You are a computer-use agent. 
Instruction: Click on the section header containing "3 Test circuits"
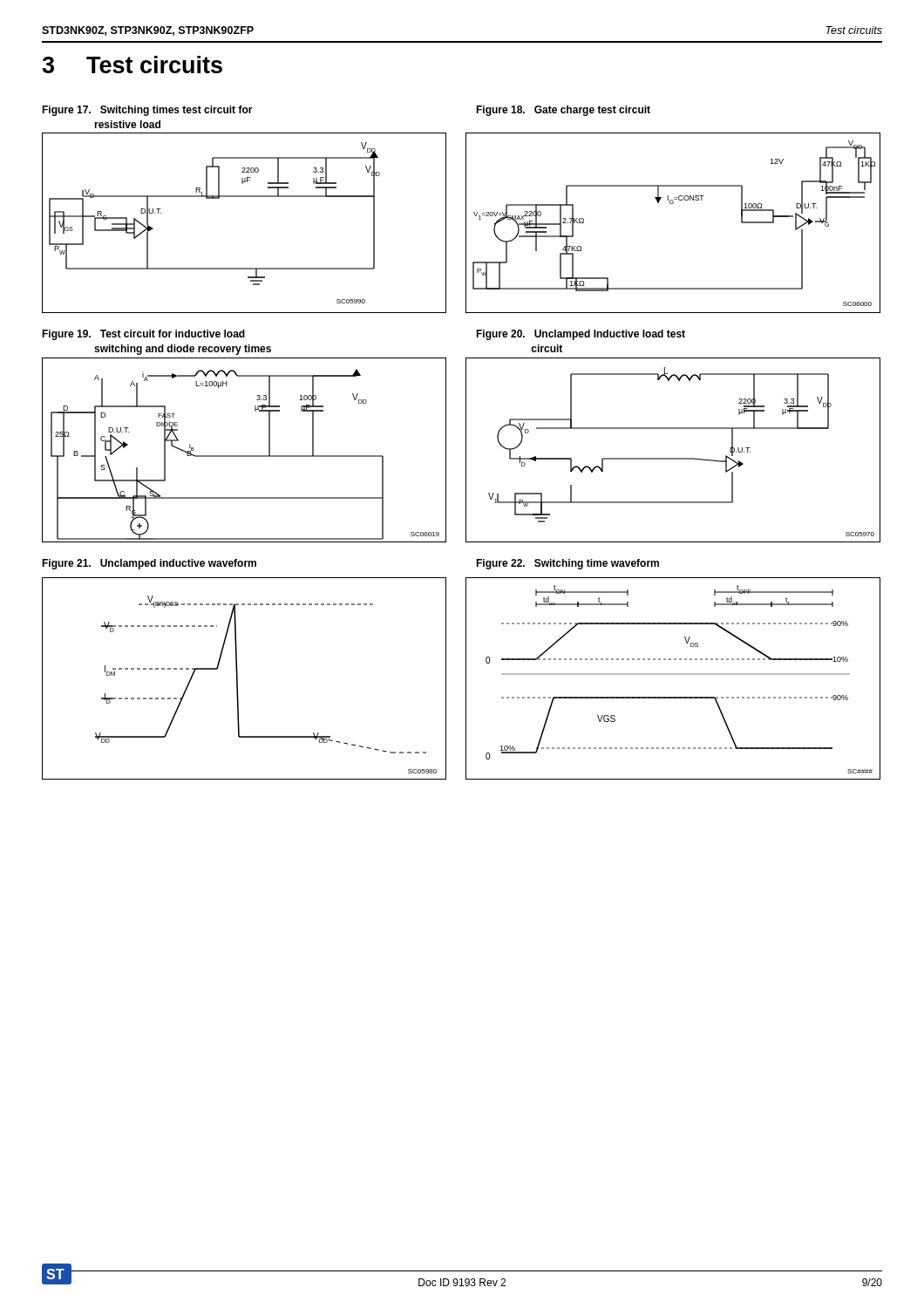pos(133,66)
